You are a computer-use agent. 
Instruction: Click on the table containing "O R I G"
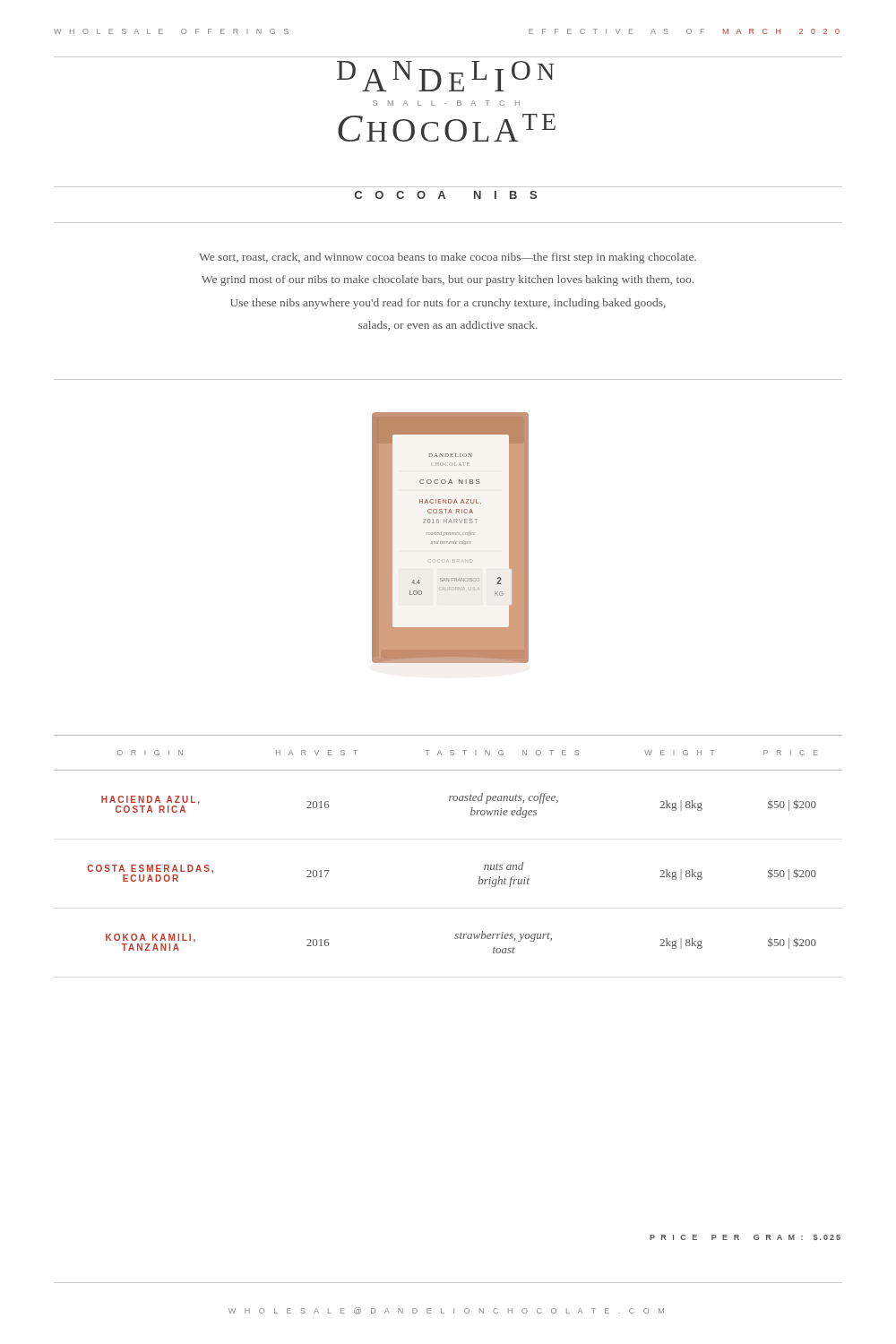click(x=448, y=856)
